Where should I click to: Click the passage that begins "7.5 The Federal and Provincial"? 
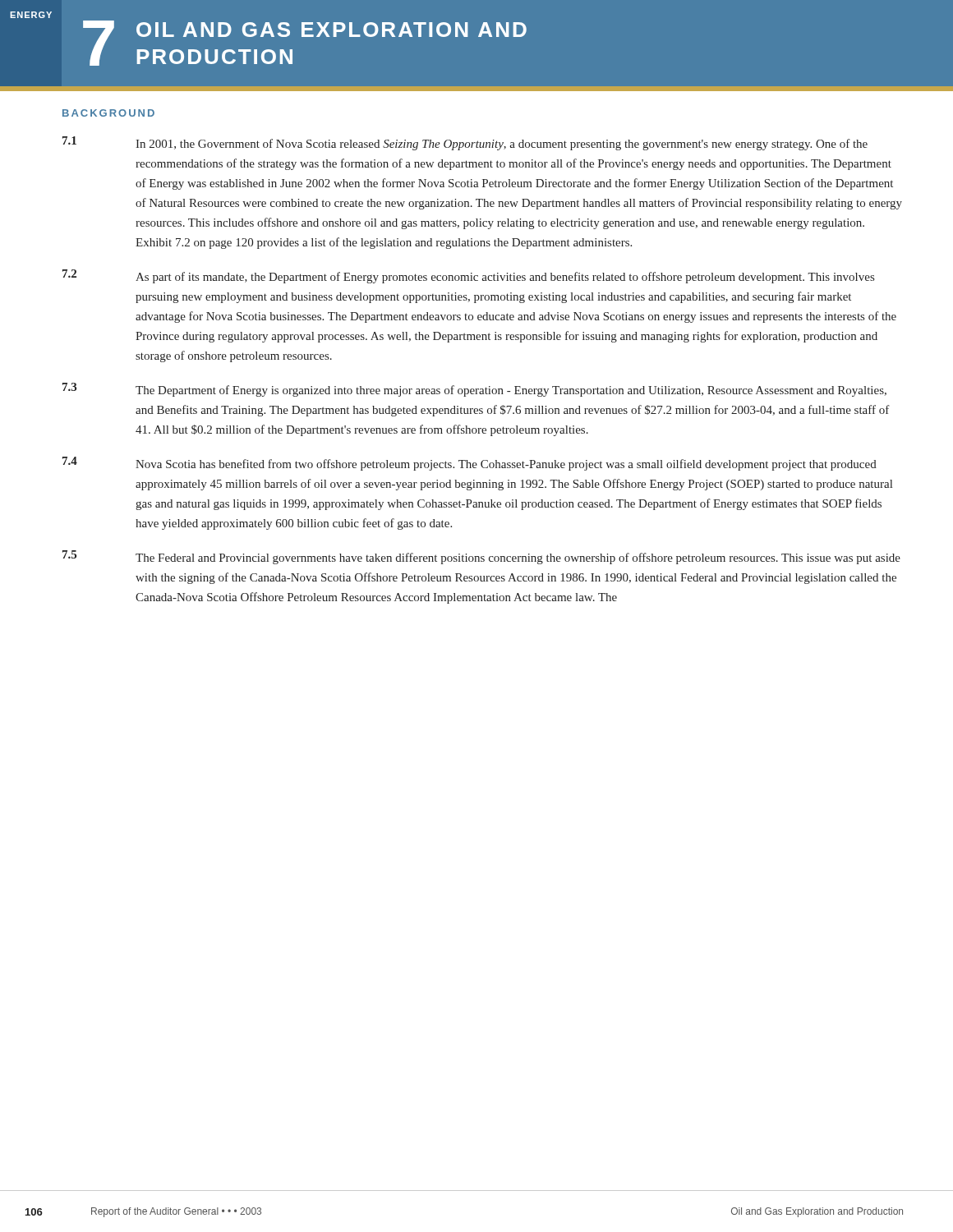coord(483,577)
